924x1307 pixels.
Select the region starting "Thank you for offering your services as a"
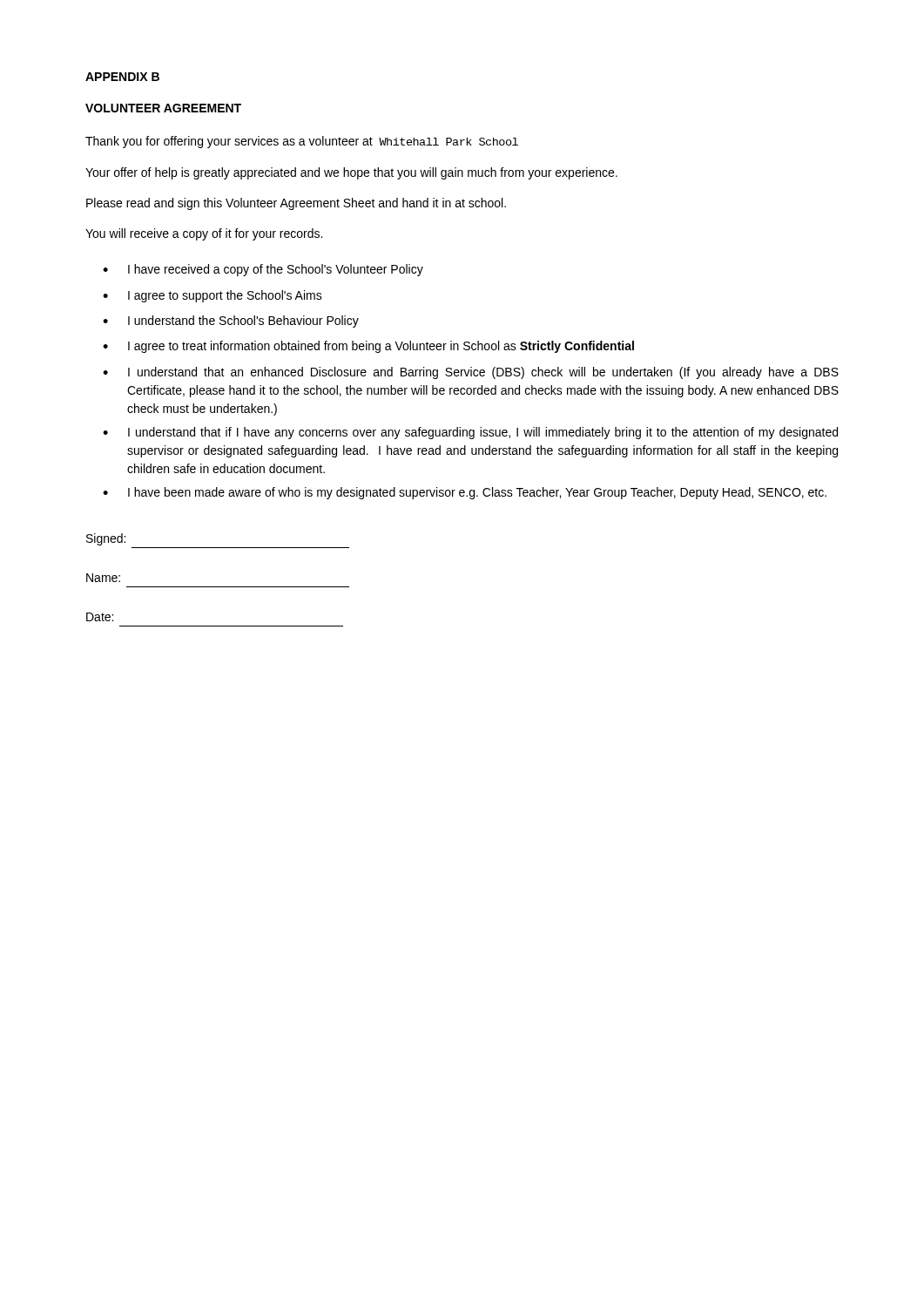coord(302,142)
